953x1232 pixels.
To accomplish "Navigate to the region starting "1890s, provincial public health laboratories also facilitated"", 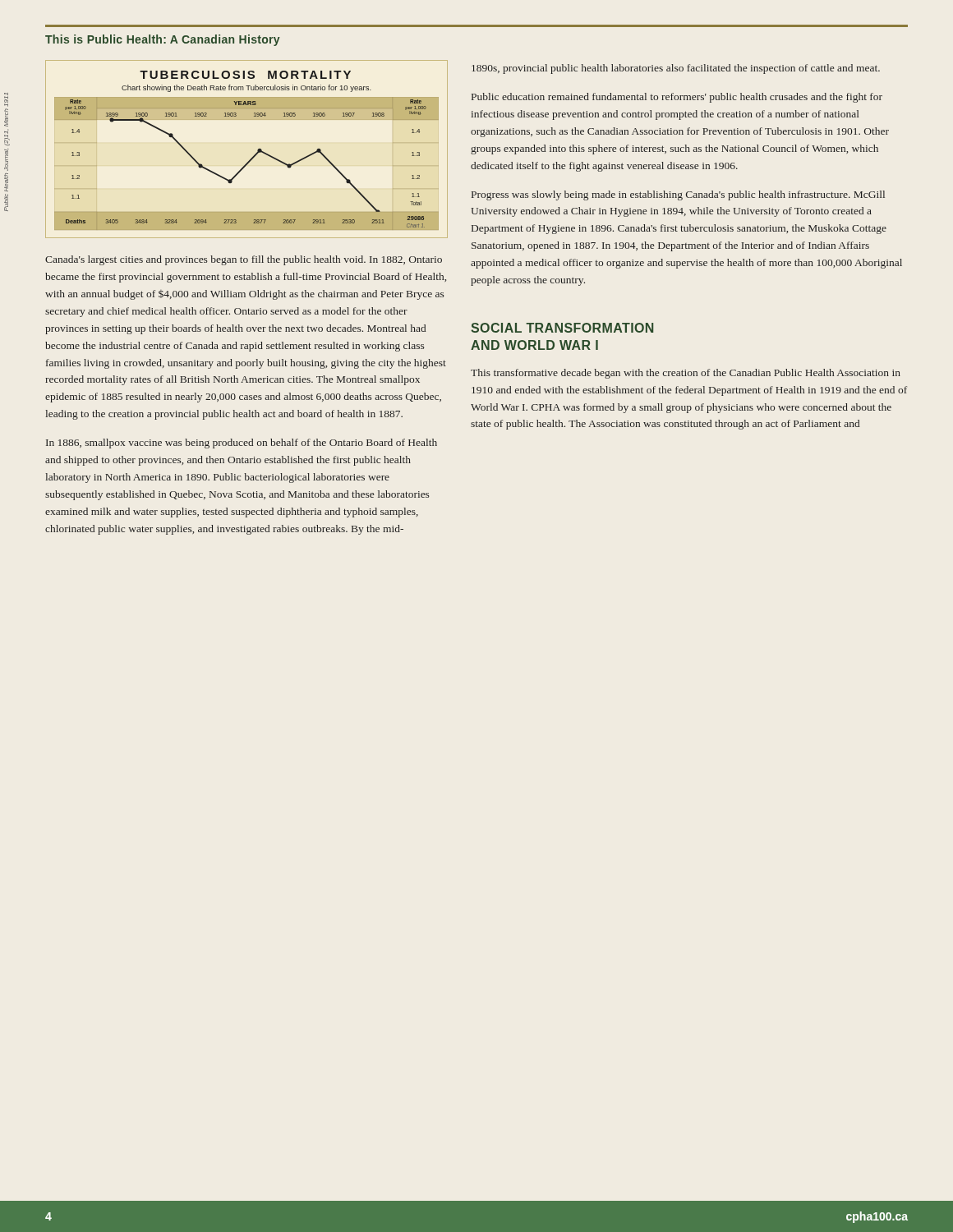I will click(x=676, y=68).
